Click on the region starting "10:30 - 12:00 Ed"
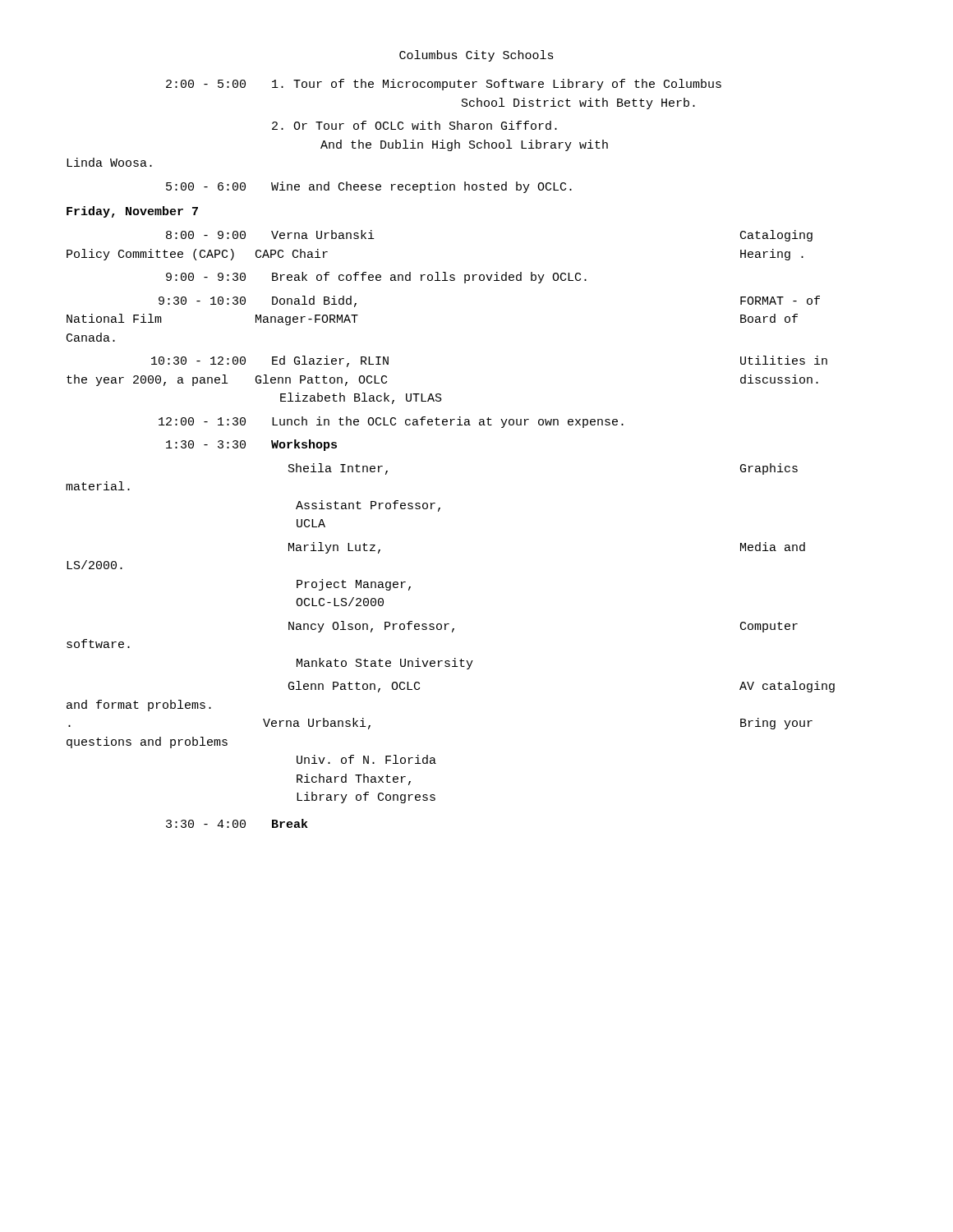Viewport: 953px width, 1232px height. pyautogui.click(x=184, y=361)
